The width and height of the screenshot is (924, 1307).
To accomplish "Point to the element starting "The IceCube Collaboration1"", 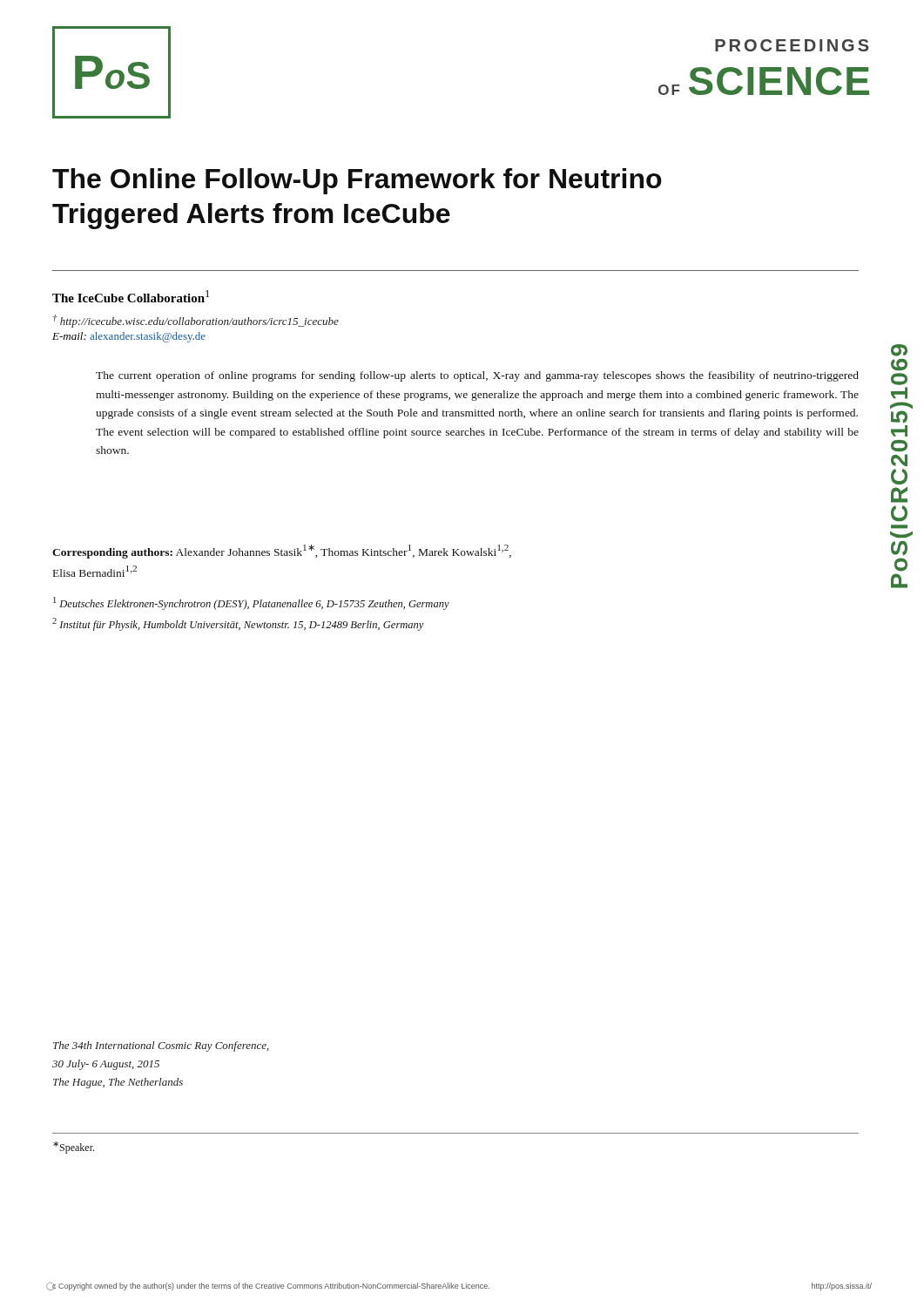I will coord(131,296).
